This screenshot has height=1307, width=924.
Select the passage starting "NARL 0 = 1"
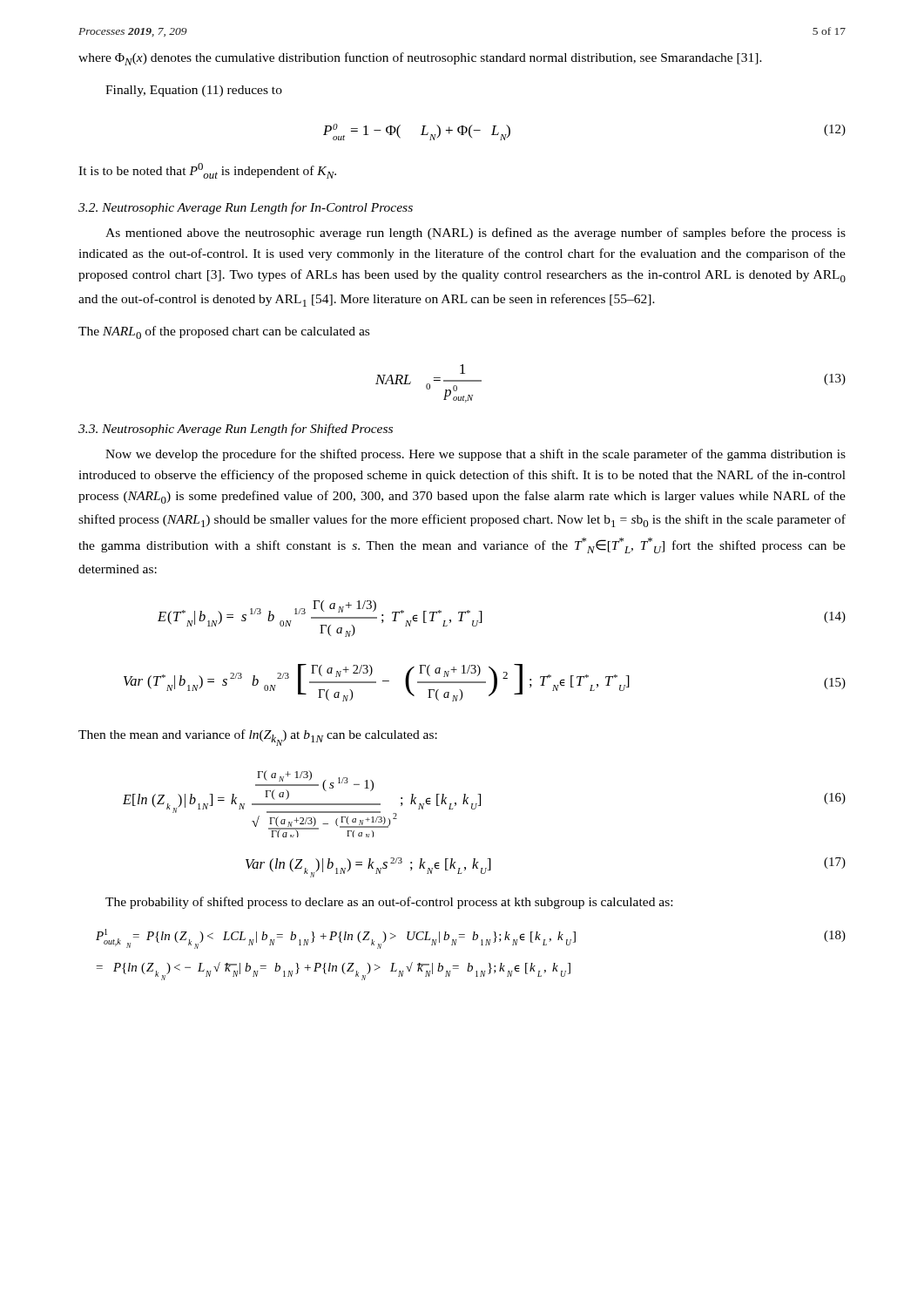(x=462, y=379)
